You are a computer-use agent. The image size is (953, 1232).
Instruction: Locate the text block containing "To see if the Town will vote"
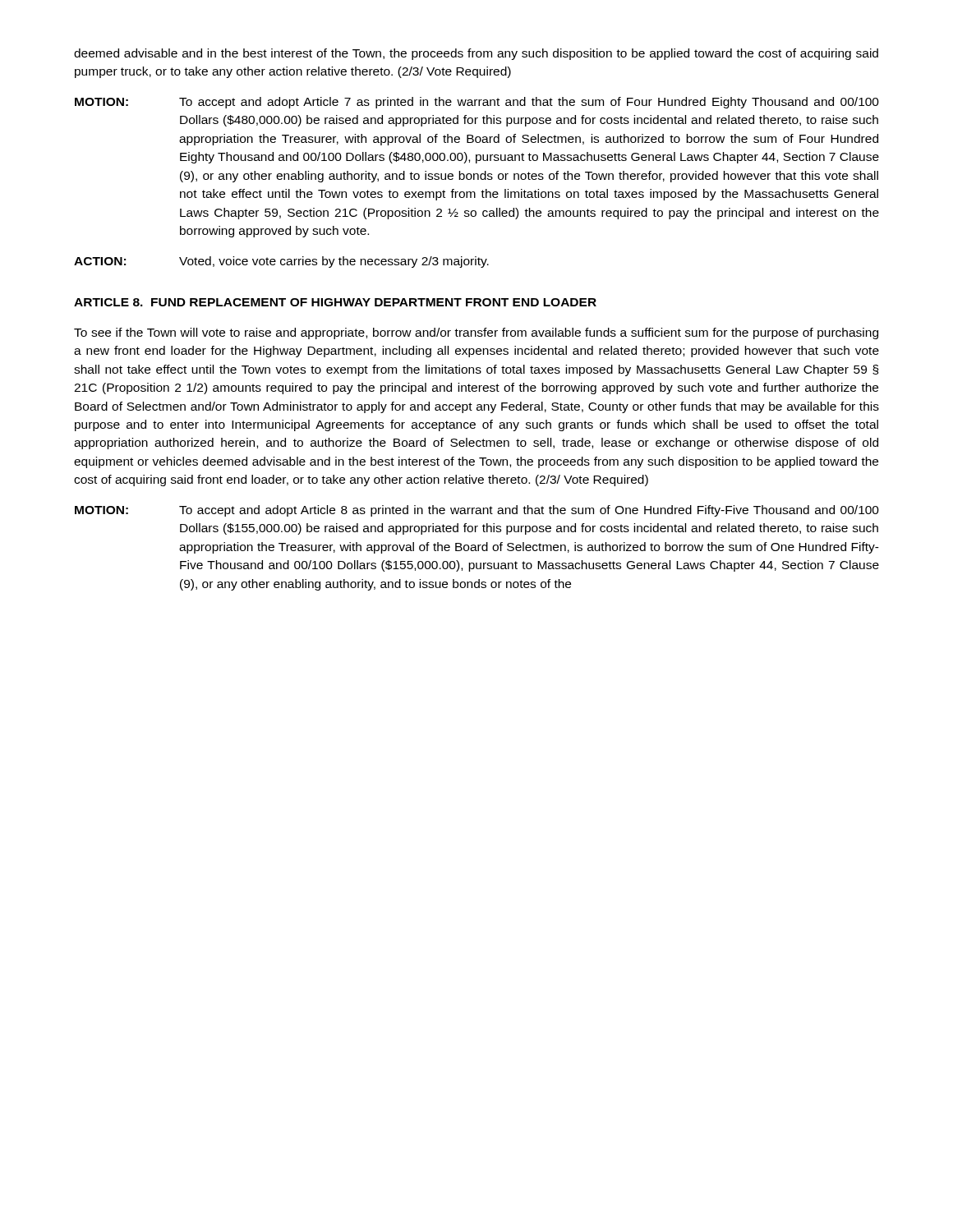(x=476, y=406)
